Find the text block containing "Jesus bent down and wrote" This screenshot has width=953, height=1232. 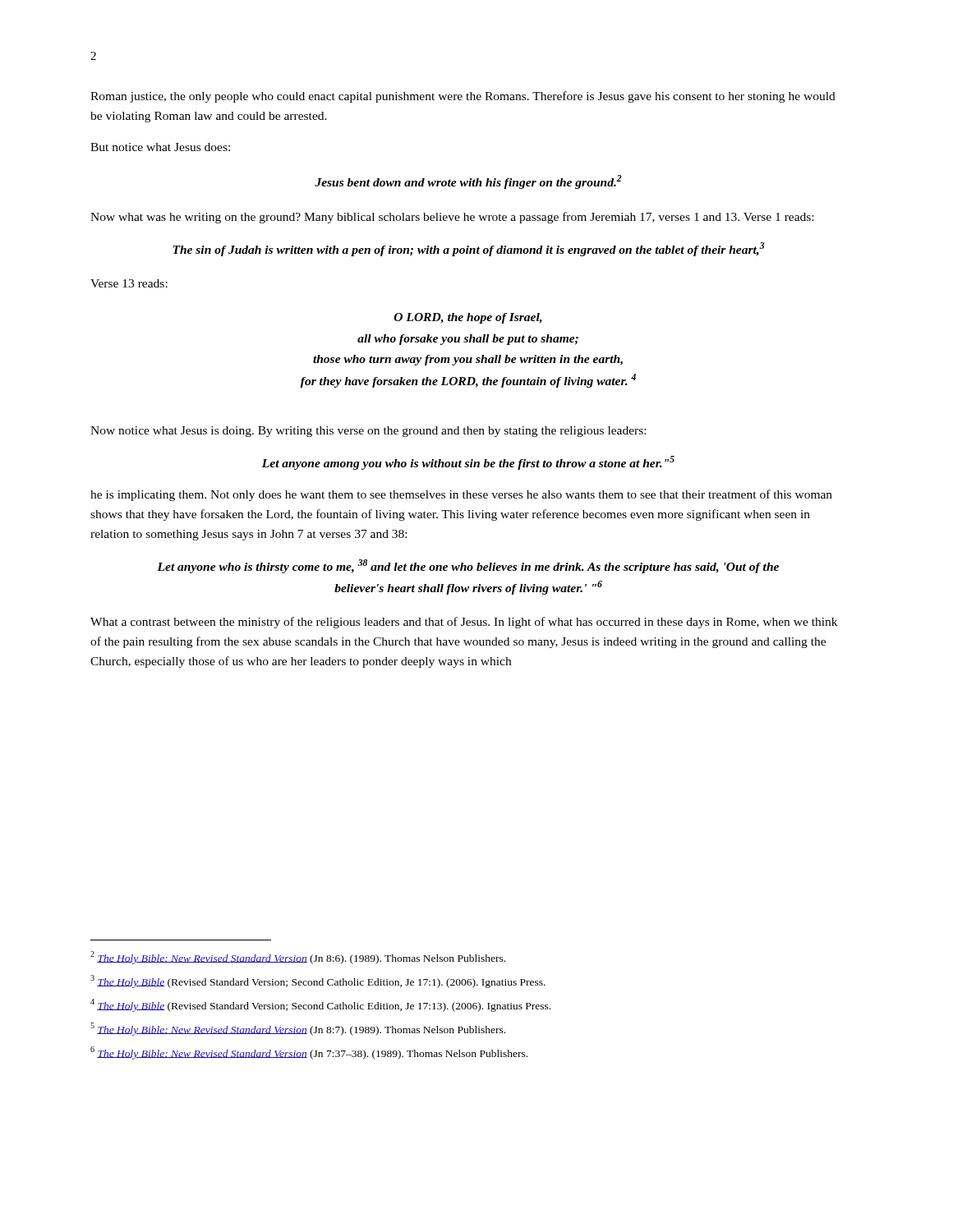pos(468,181)
